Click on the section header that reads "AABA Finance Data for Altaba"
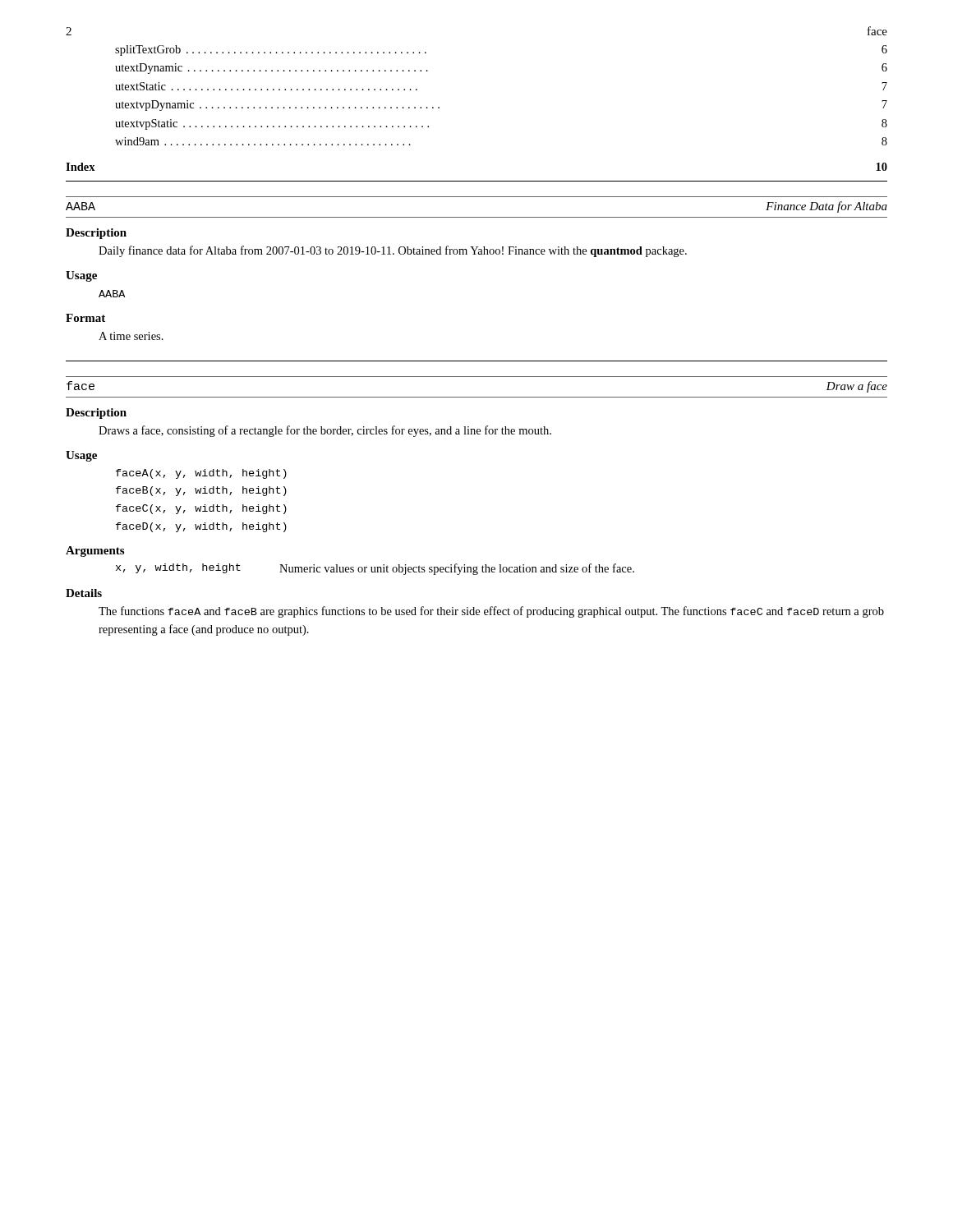The width and height of the screenshot is (953, 1232). tap(476, 207)
